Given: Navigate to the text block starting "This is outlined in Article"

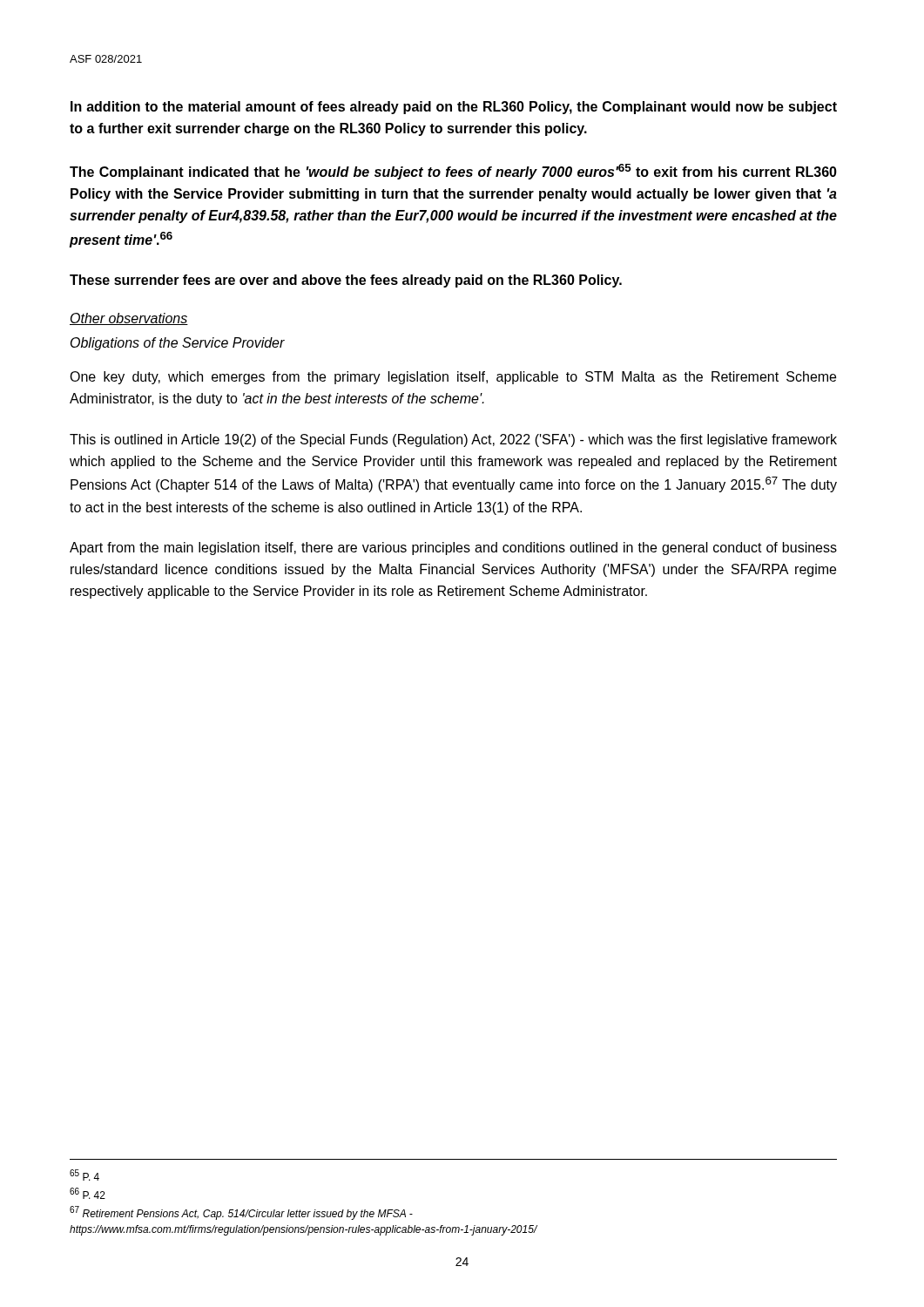Looking at the screenshot, I should 453,473.
